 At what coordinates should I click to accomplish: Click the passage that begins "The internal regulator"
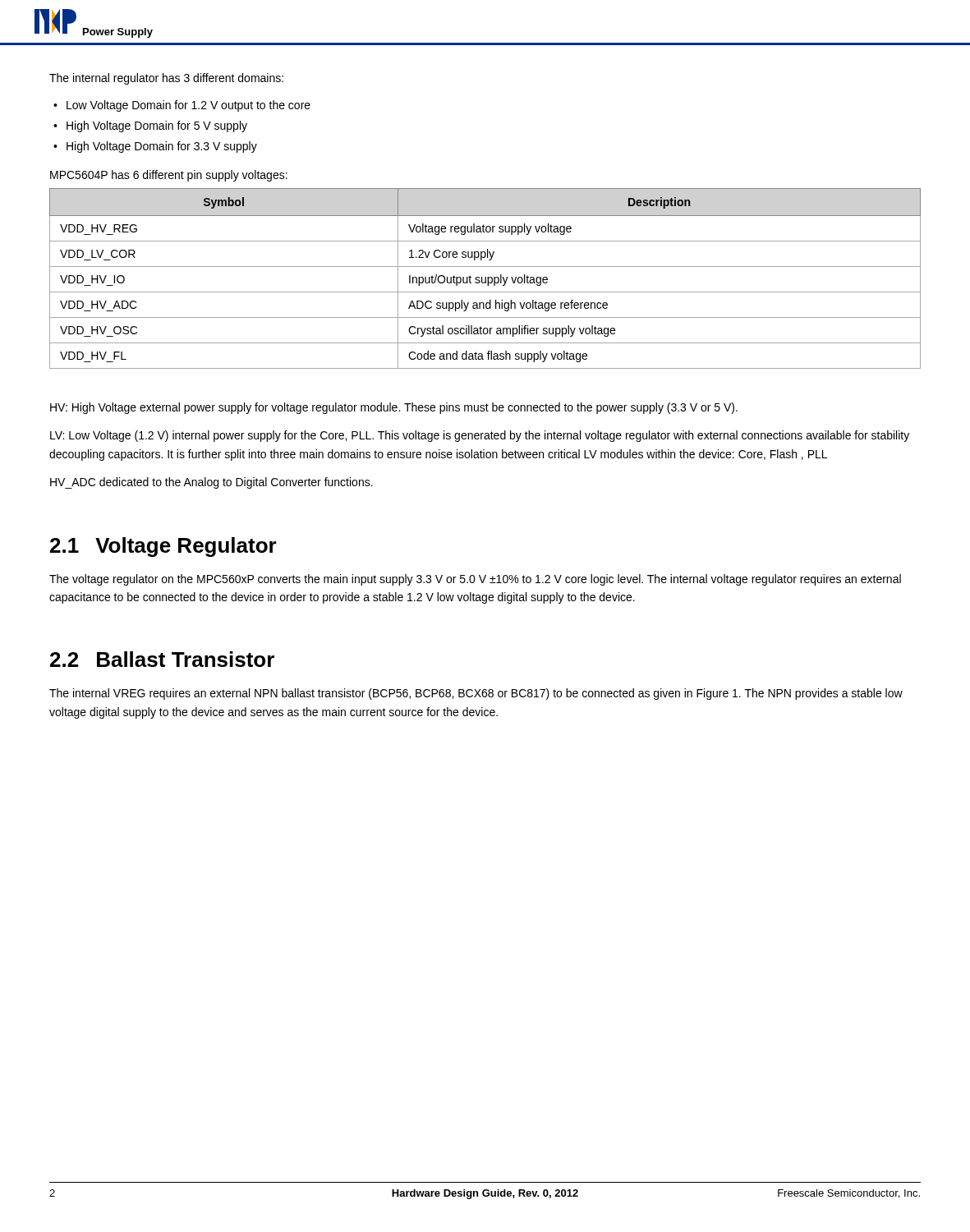click(x=167, y=78)
